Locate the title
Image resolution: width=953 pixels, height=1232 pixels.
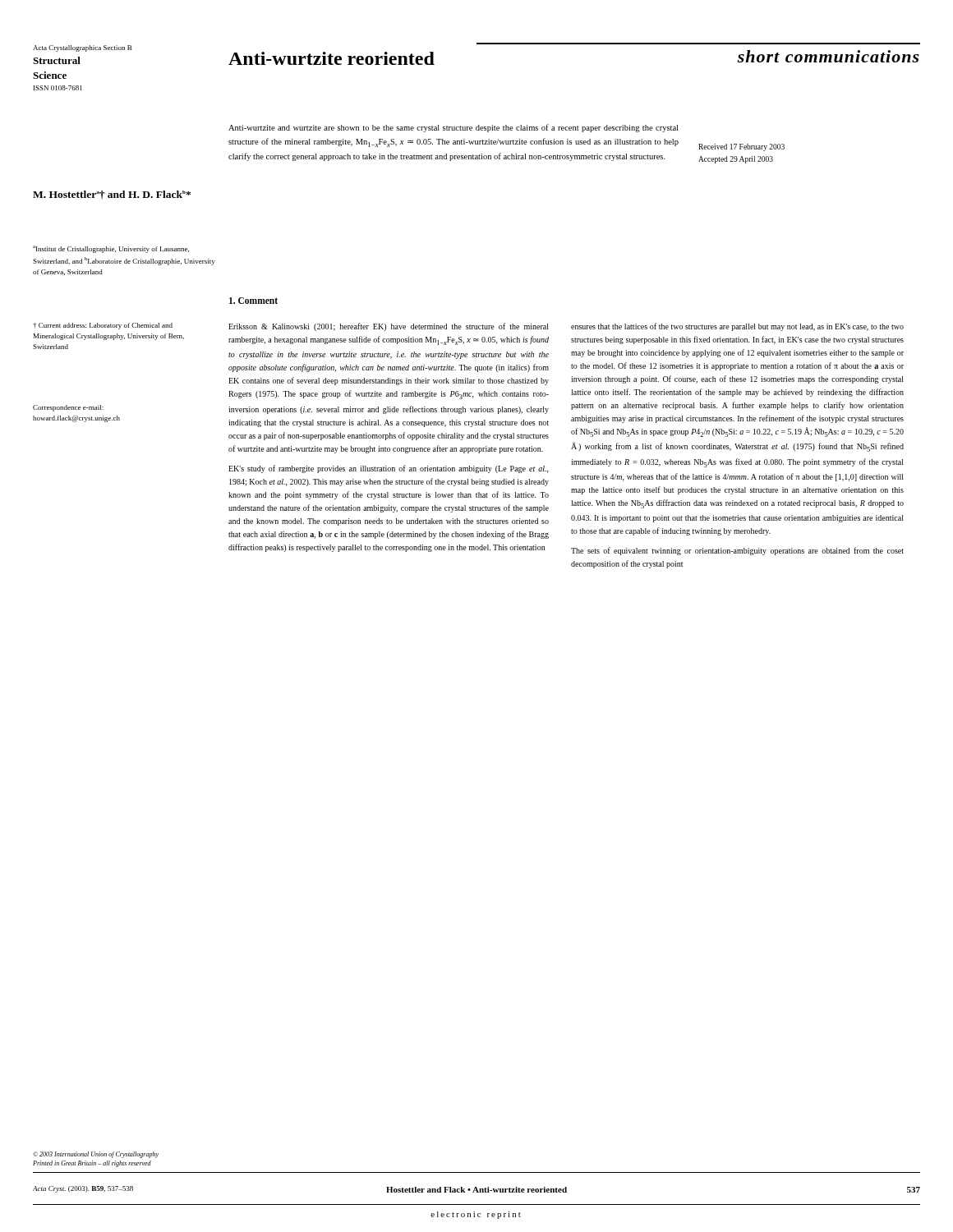pyautogui.click(x=331, y=58)
